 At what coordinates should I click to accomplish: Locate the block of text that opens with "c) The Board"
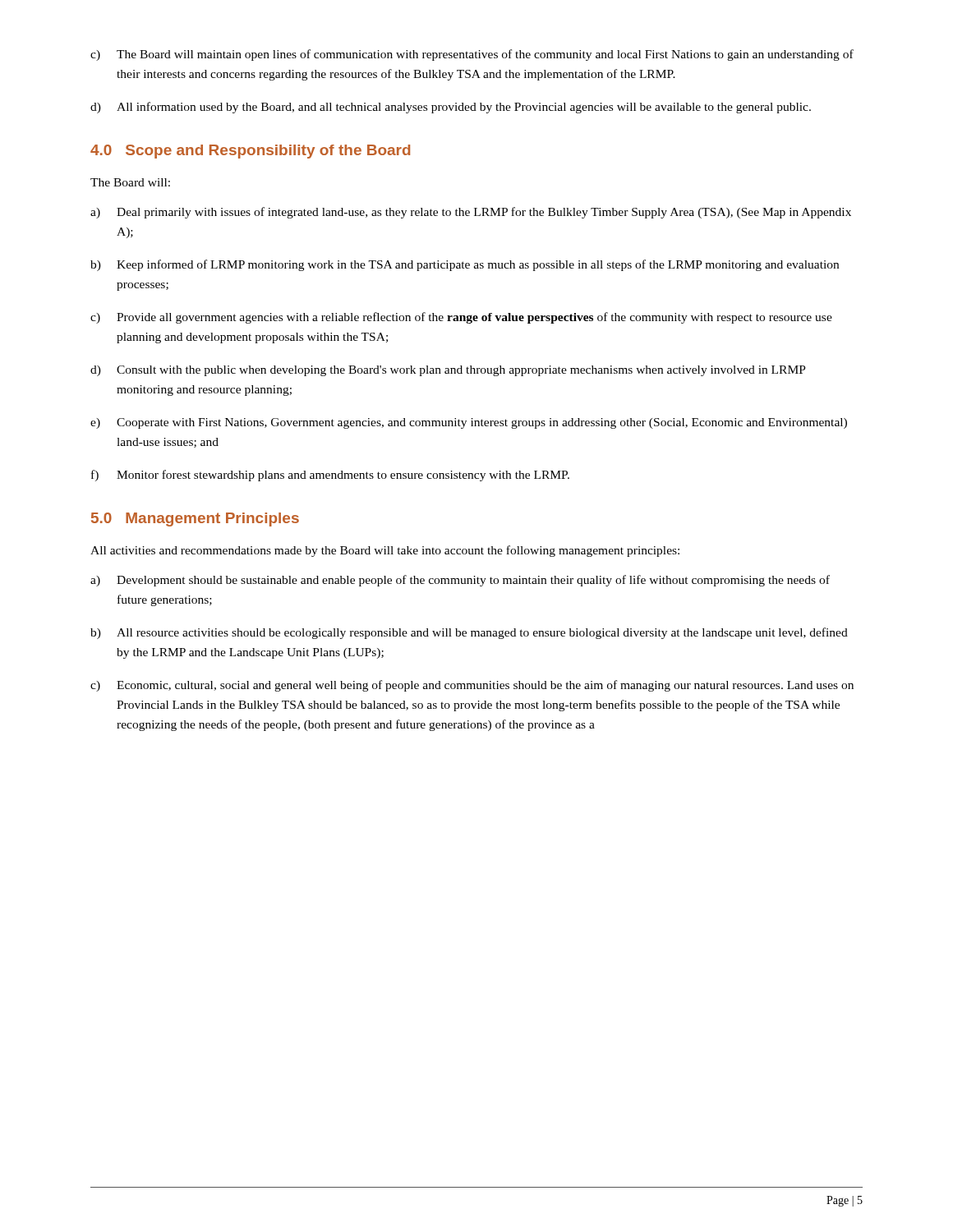click(476, 64)
